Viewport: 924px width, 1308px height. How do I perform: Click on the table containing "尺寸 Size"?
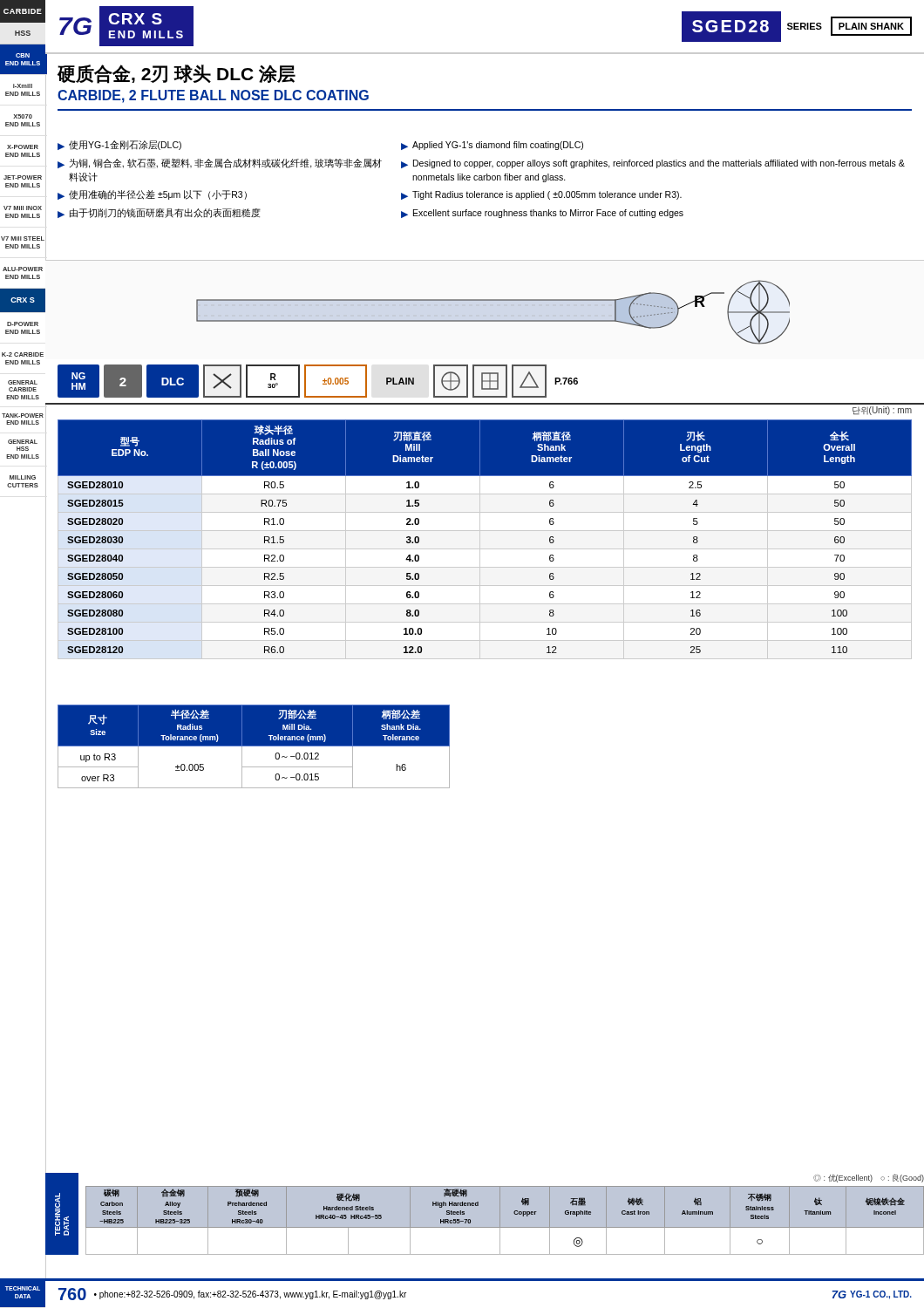tap(254, 746)
